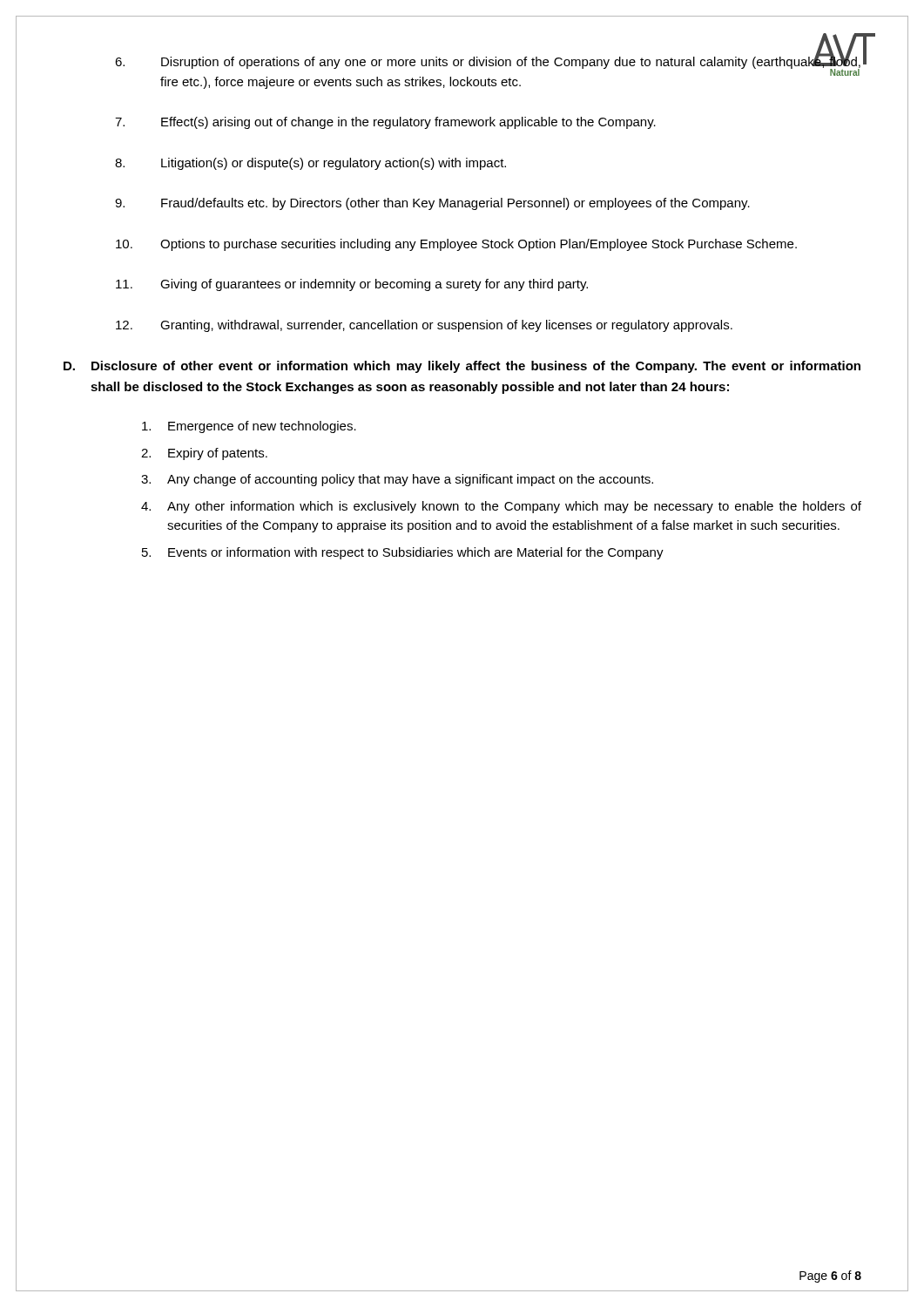Click the passage that begins "7. Effect(s) arising out of change in"

(x=488, y=122)
